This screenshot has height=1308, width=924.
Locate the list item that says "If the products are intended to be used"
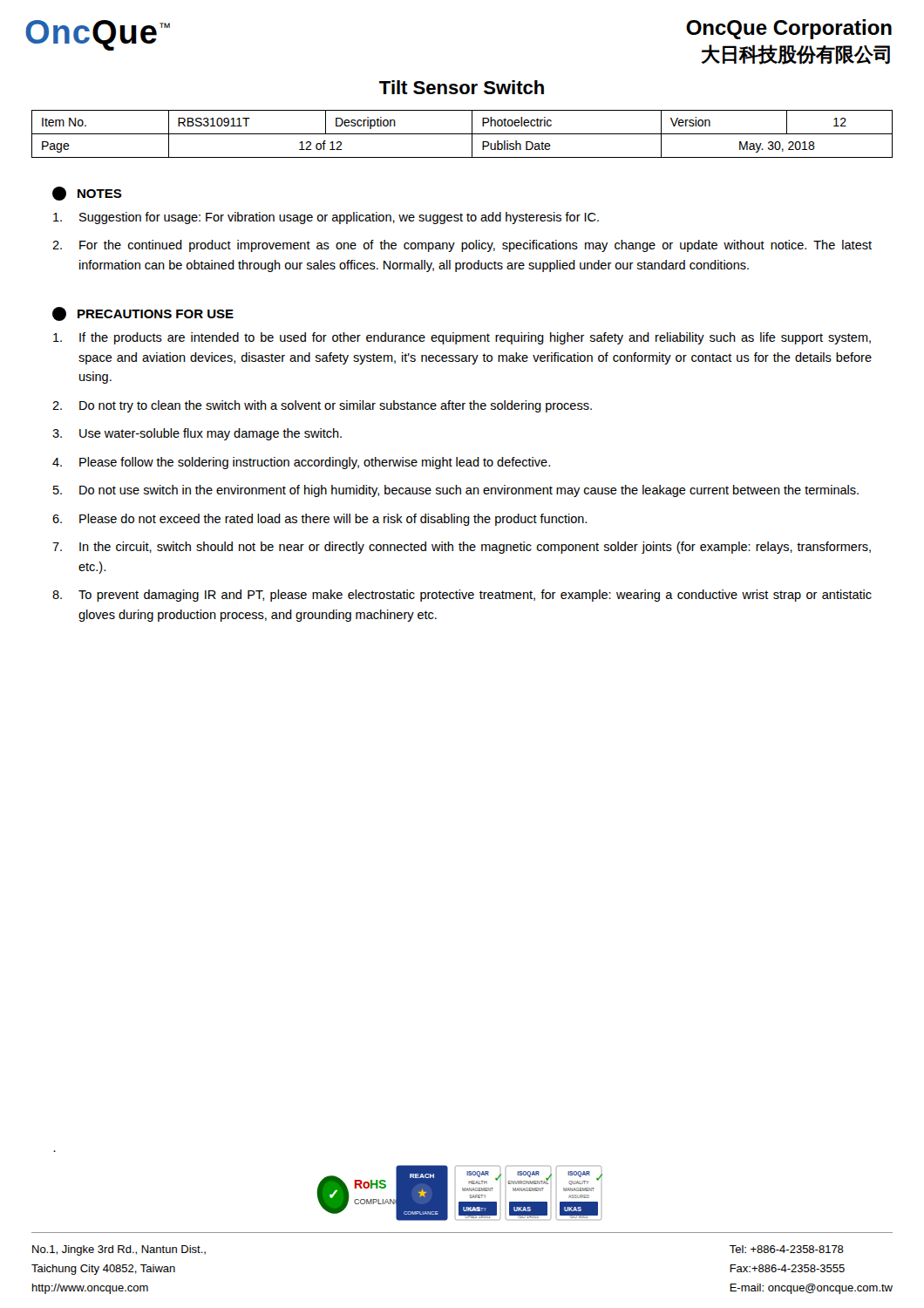(462, 358)
